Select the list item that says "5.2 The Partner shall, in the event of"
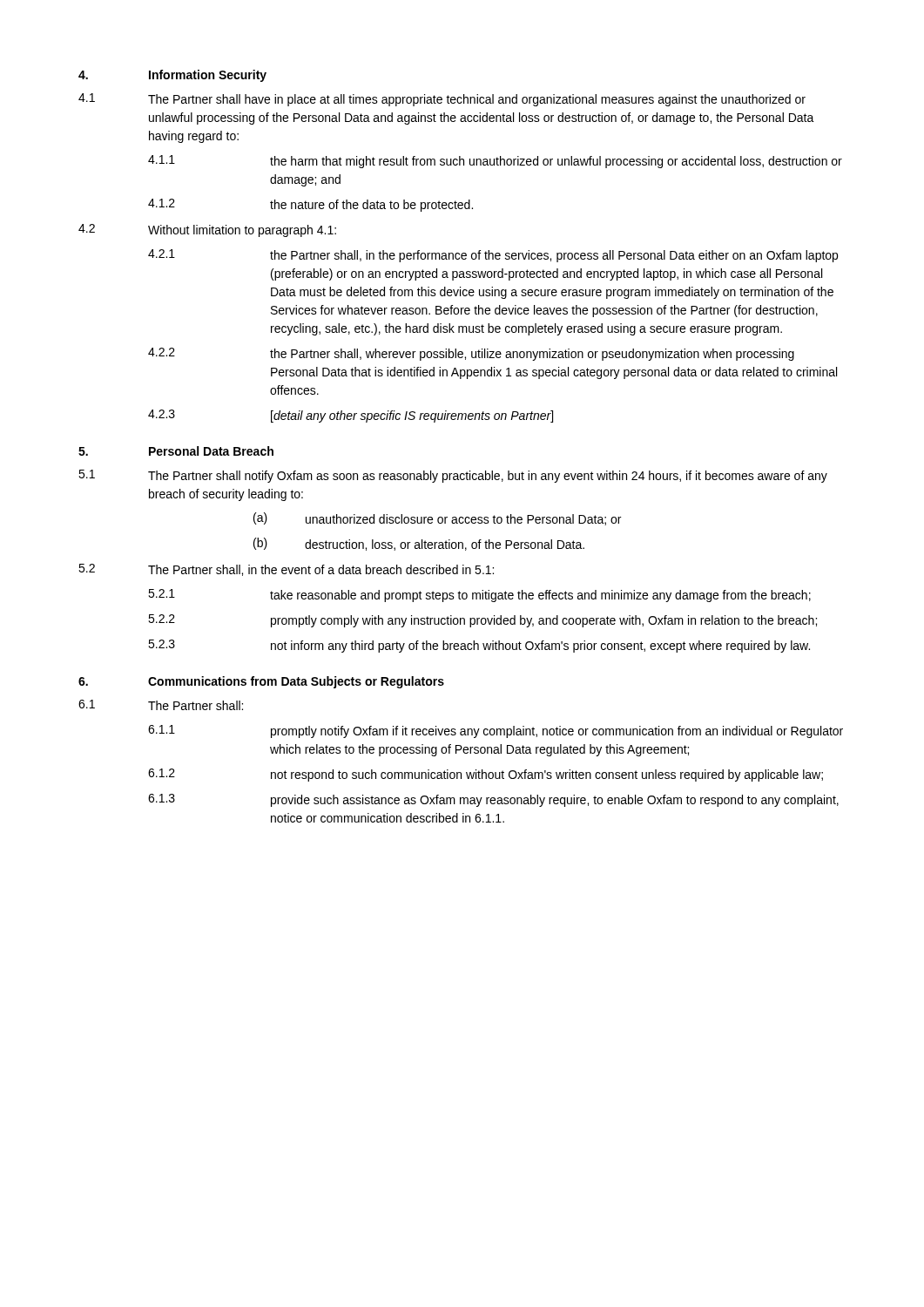This screenshot has width=924, height=1307. 462,570
